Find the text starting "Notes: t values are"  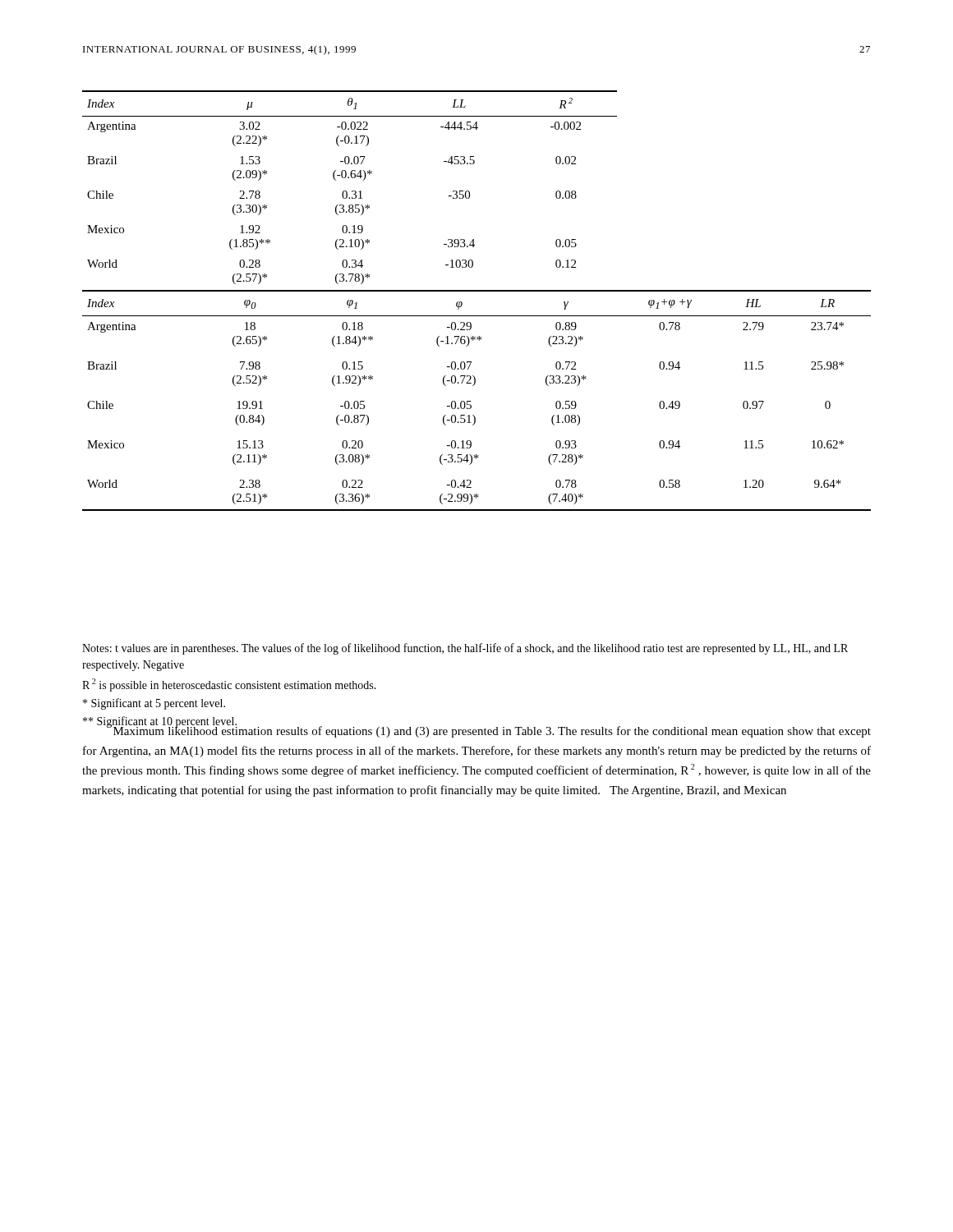(x=465, y=649)
